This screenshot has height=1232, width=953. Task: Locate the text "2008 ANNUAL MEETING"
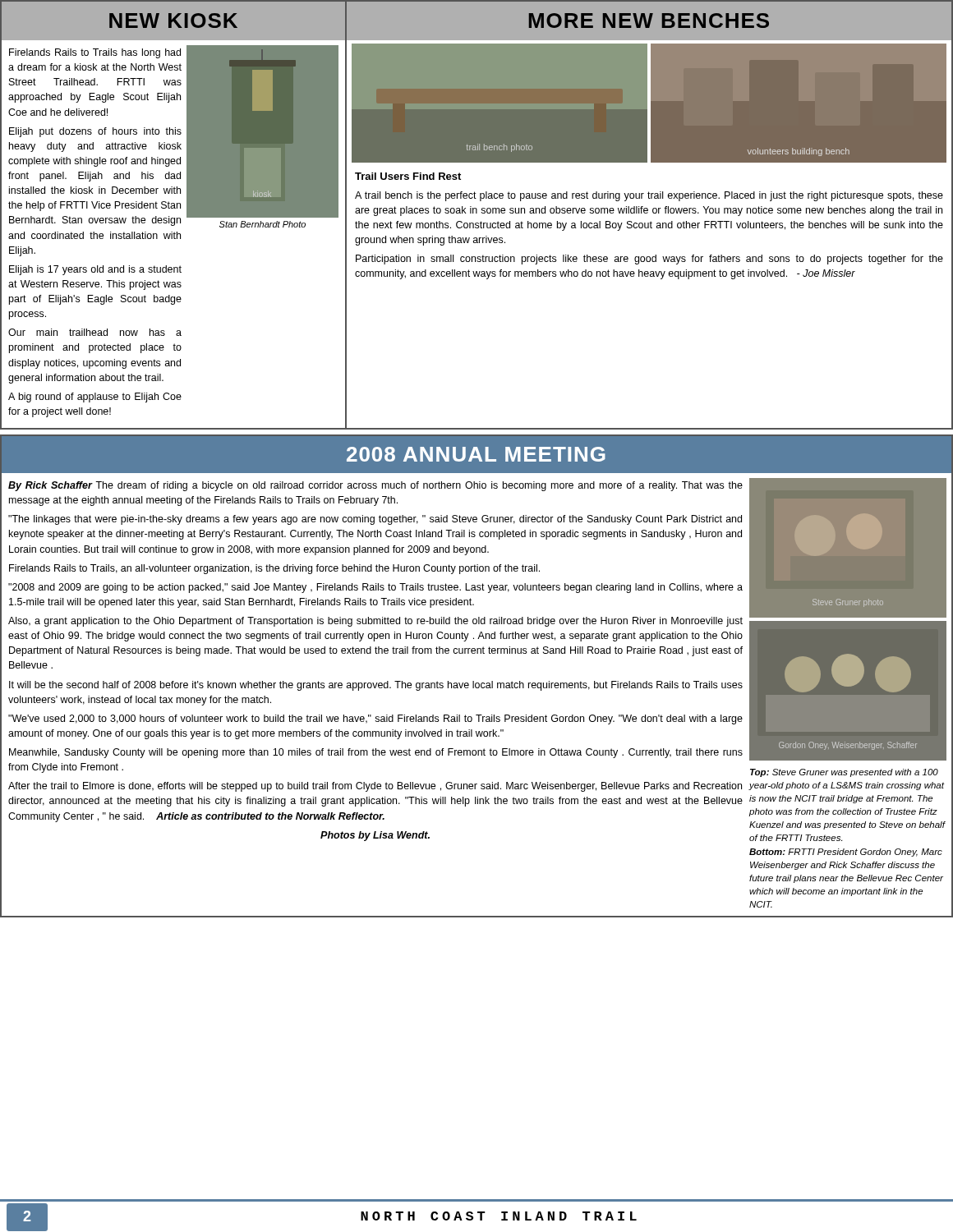click(476, 454)
